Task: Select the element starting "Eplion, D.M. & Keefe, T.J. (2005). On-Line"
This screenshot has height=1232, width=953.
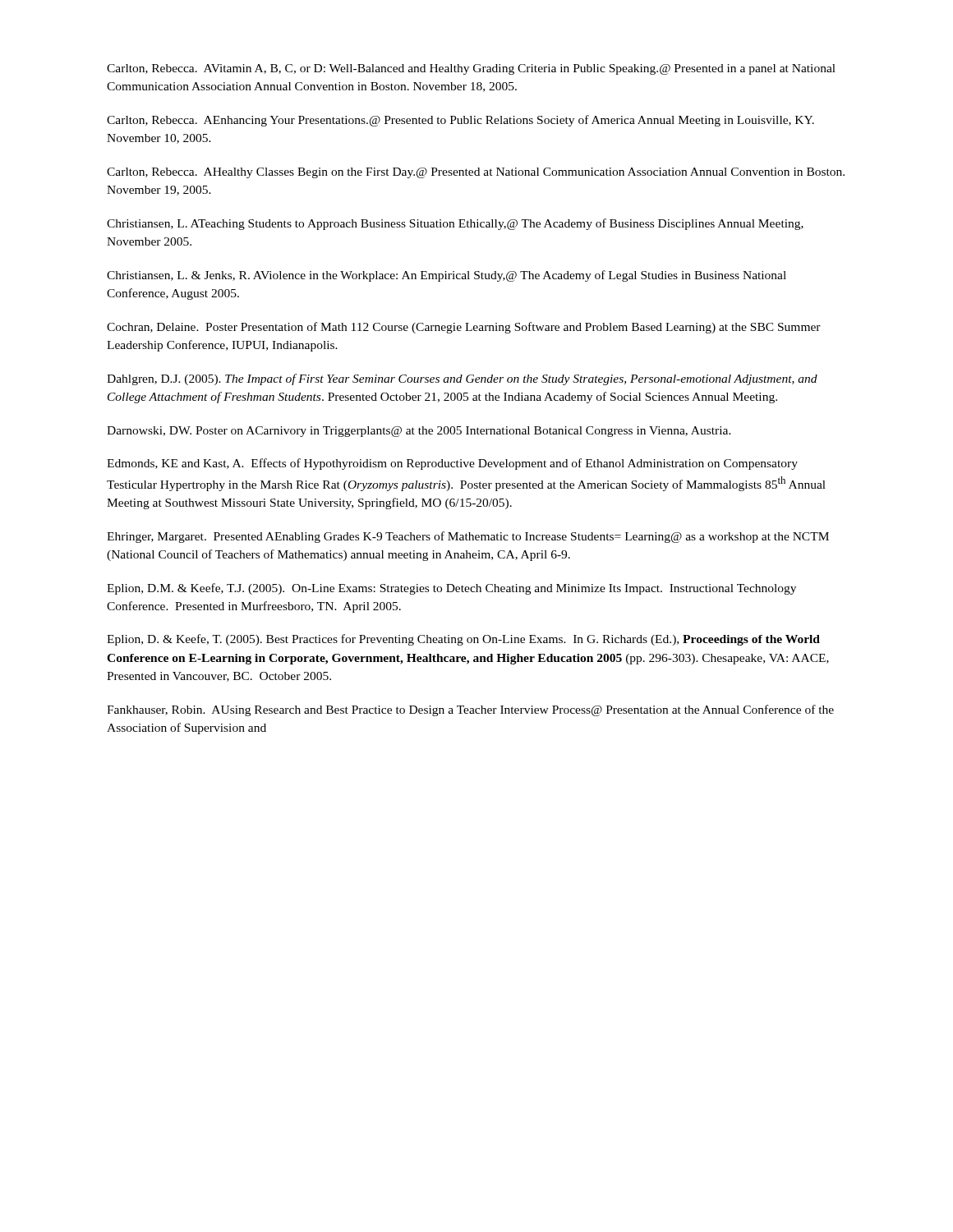Action: click(x=452, y=596)
